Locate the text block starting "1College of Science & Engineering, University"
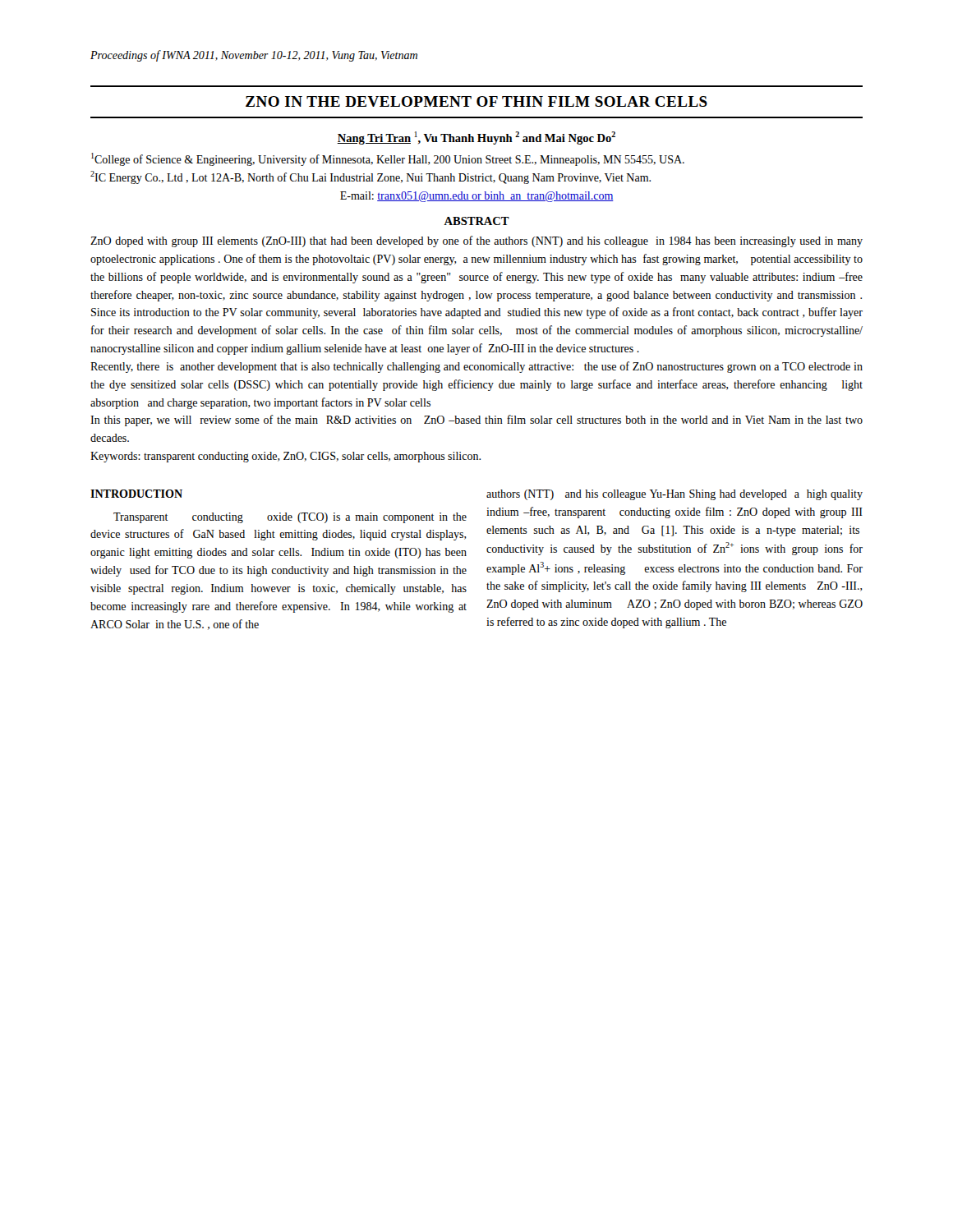The image size is (953, 1232). click(388, 168)
